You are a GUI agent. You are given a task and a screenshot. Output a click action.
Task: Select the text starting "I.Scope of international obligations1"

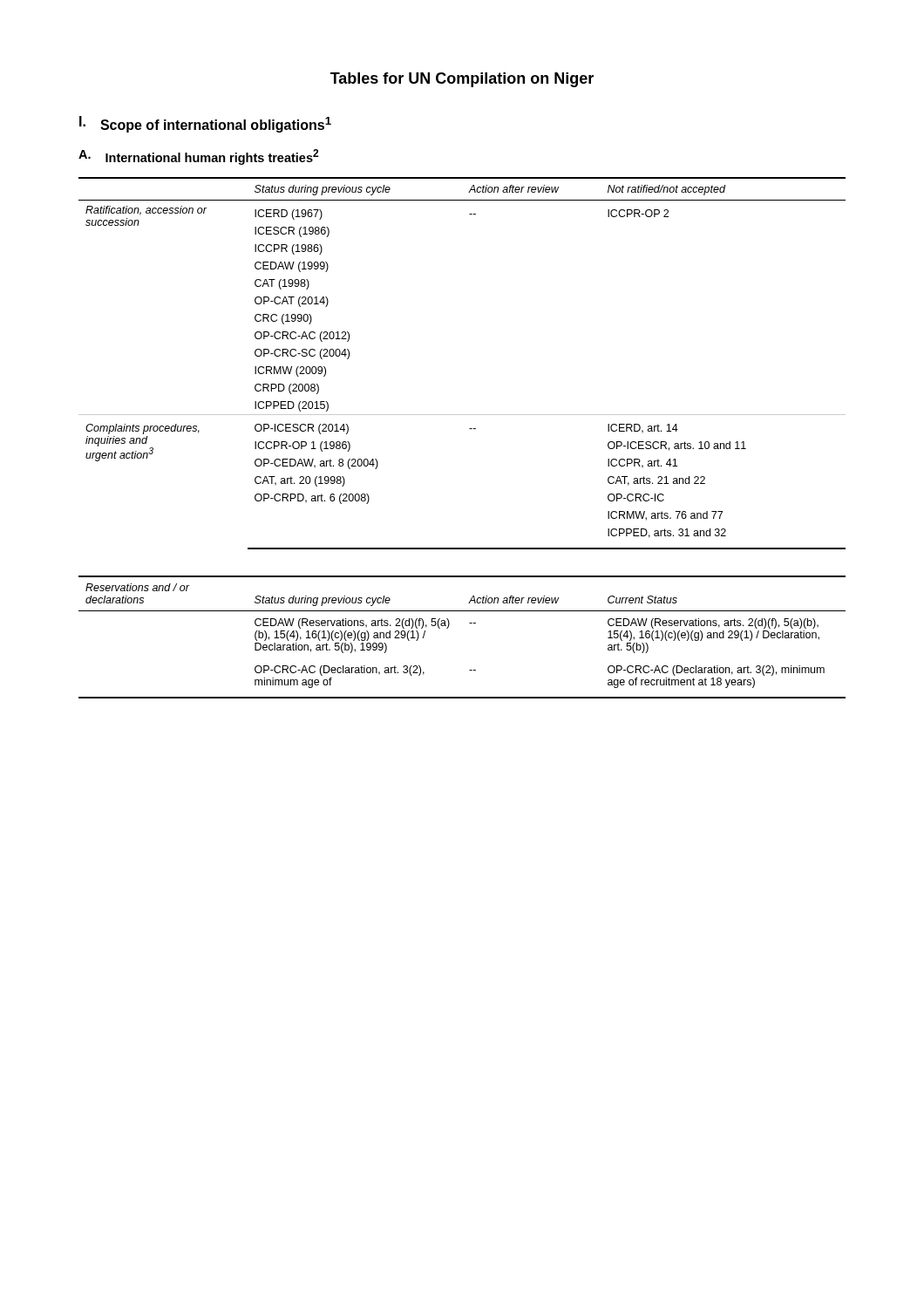coord(205,124)
